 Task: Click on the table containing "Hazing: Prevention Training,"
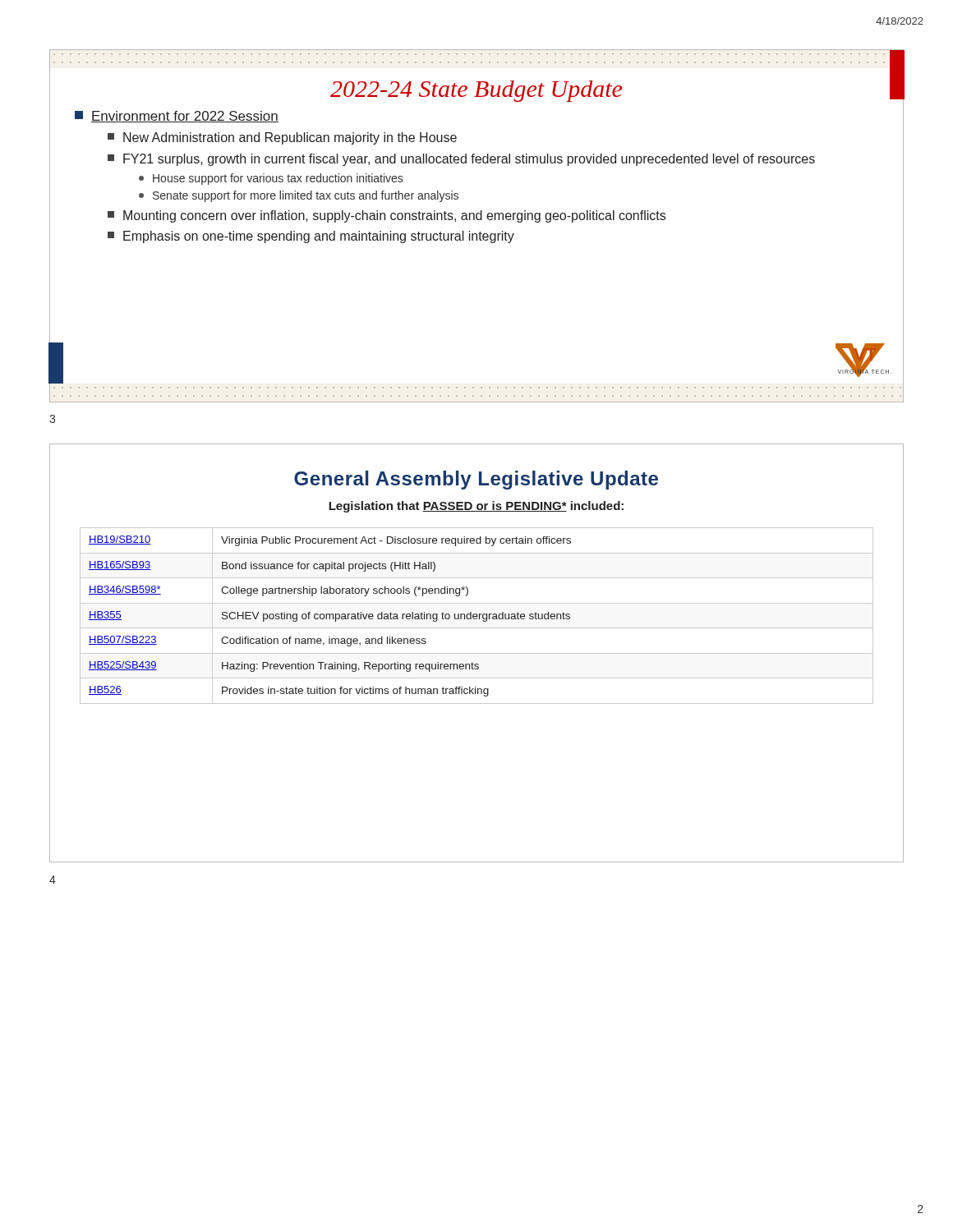[476, 616]
